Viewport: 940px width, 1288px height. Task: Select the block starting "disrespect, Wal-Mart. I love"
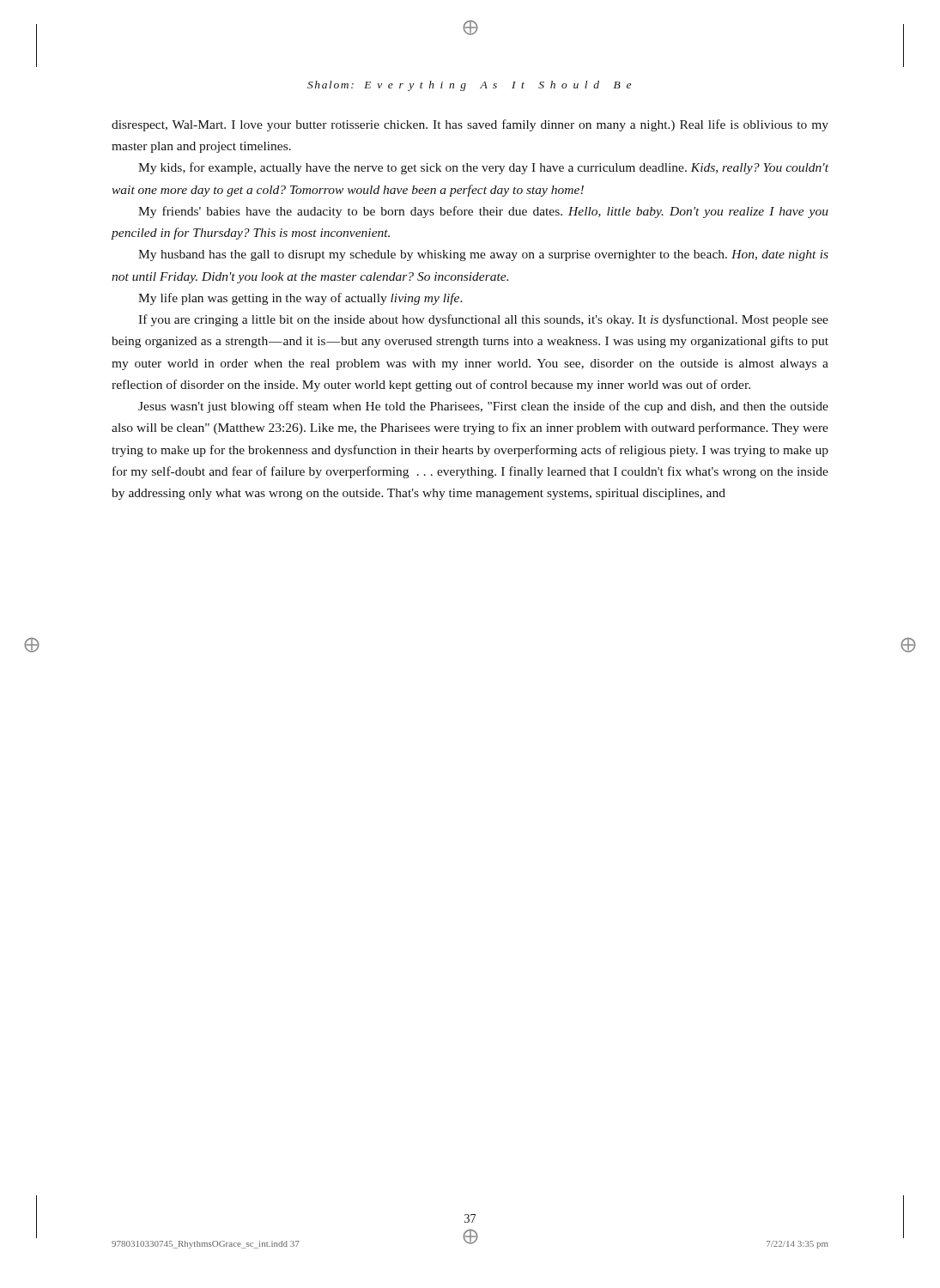[470, 308]
